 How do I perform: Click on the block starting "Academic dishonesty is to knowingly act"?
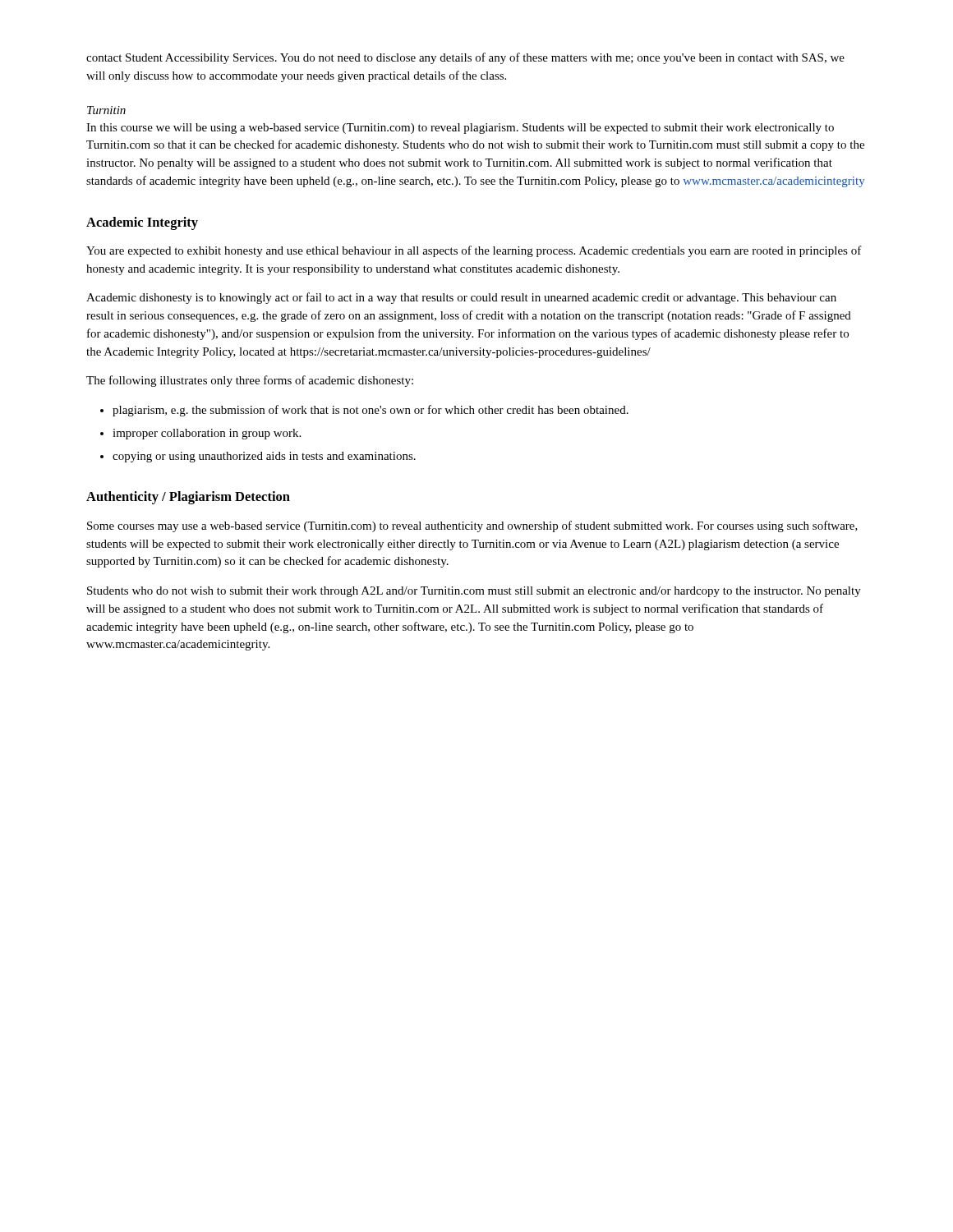tap(476, 325)
